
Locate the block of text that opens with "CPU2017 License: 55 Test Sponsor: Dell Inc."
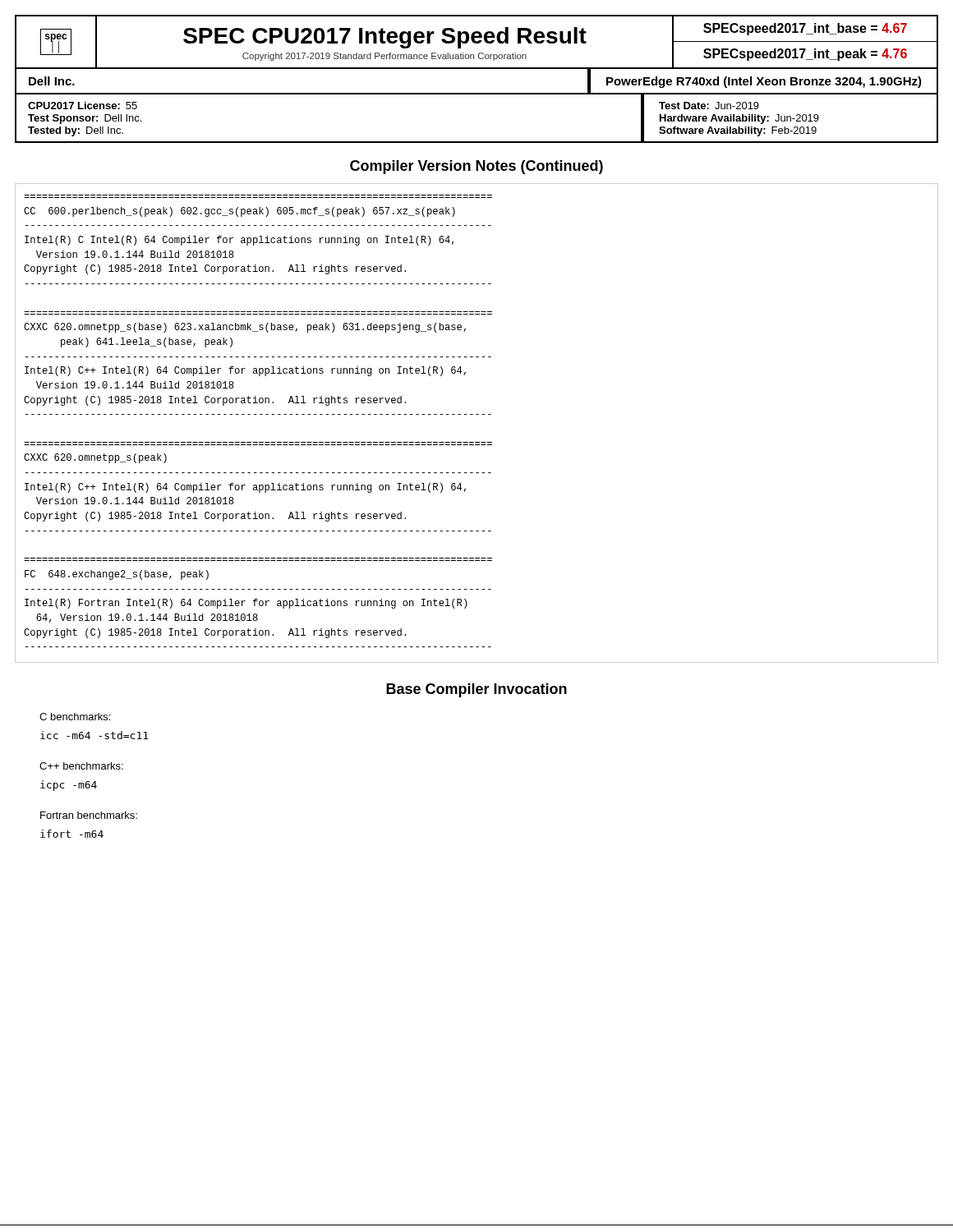83,106
